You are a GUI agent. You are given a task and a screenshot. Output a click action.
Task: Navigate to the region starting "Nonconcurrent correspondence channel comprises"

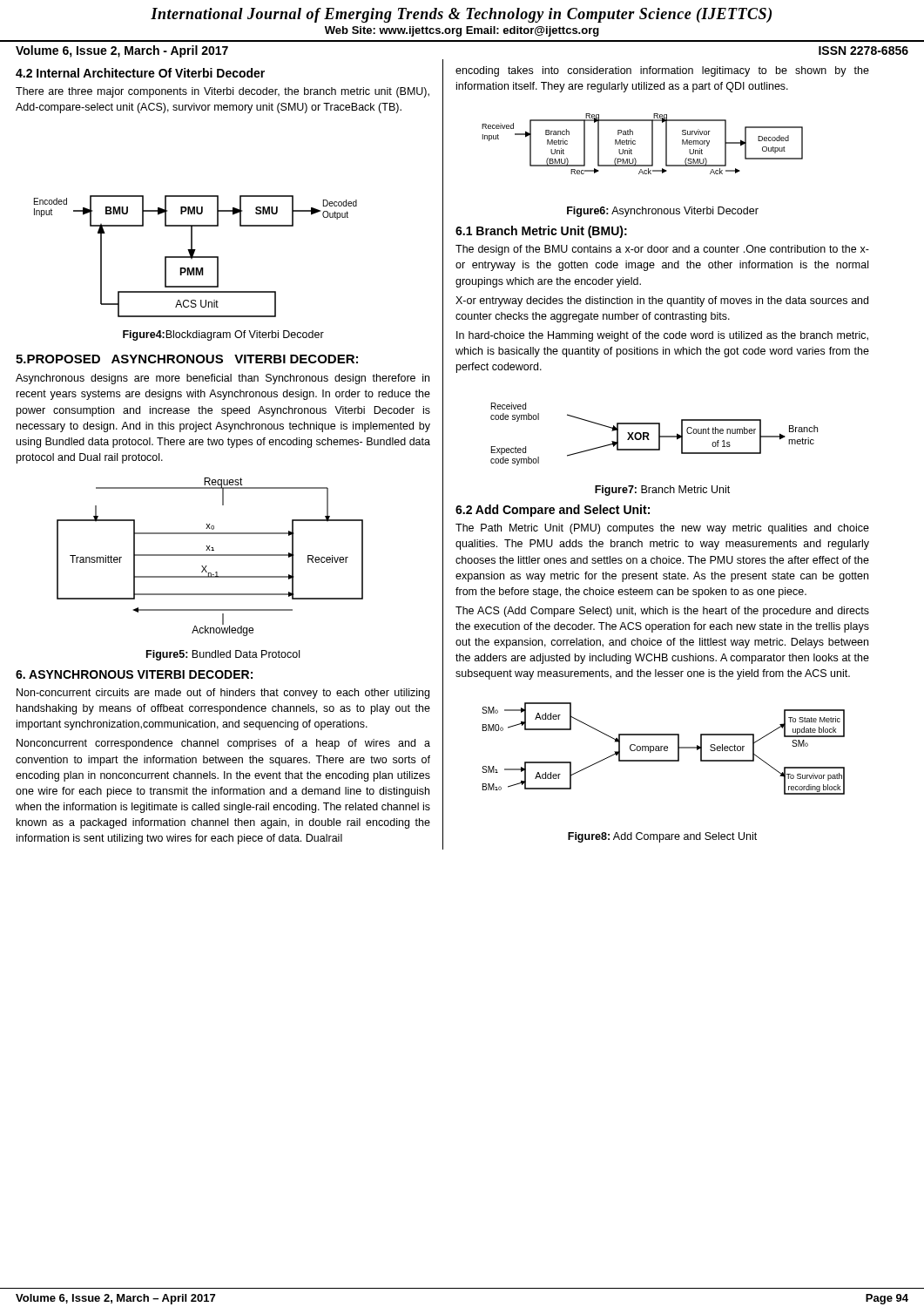pos(223,791)
